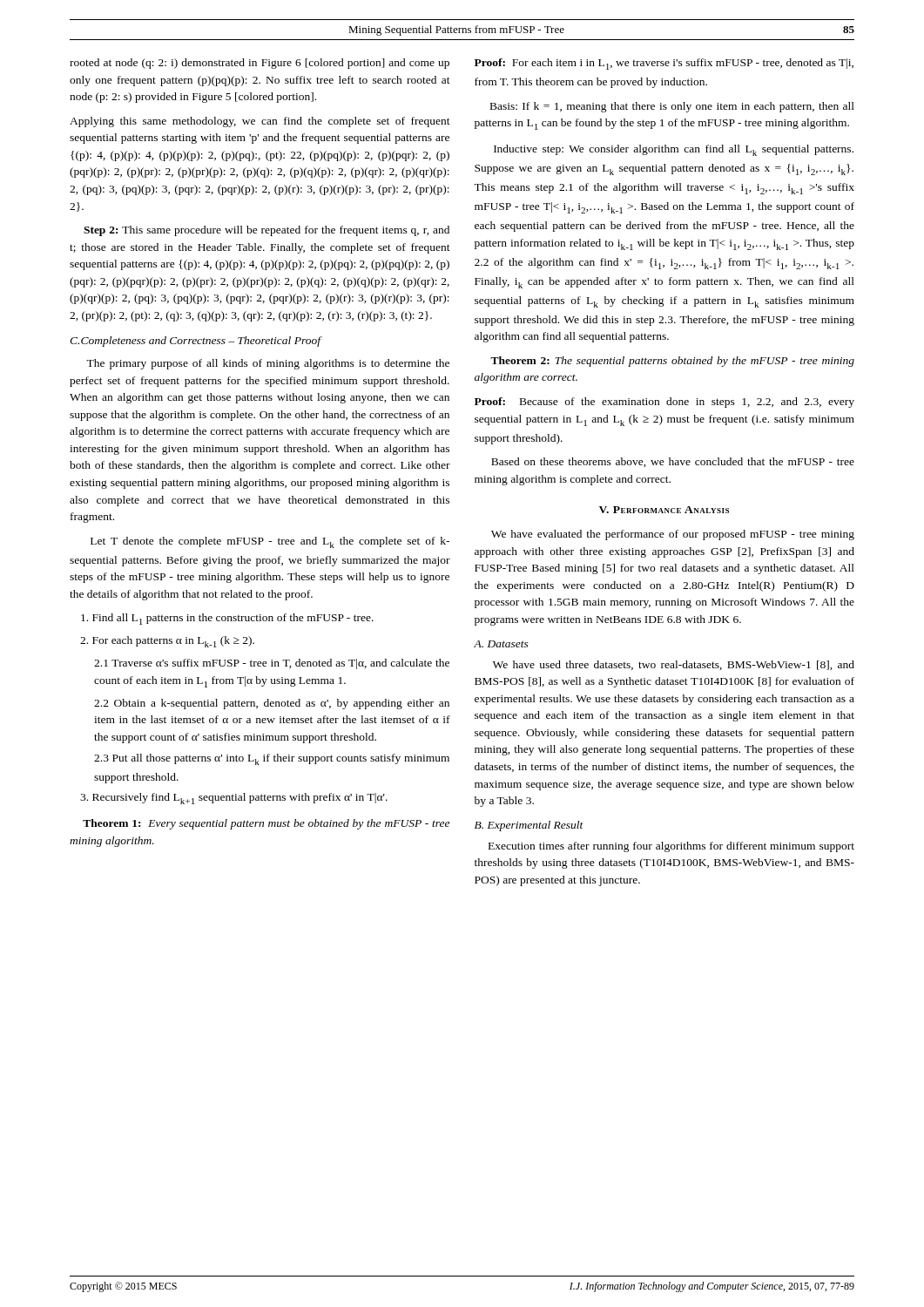Select the text block containing "Basis: If k"
The height and width of the screenshot is (1307, 924).
click(664, 115)
